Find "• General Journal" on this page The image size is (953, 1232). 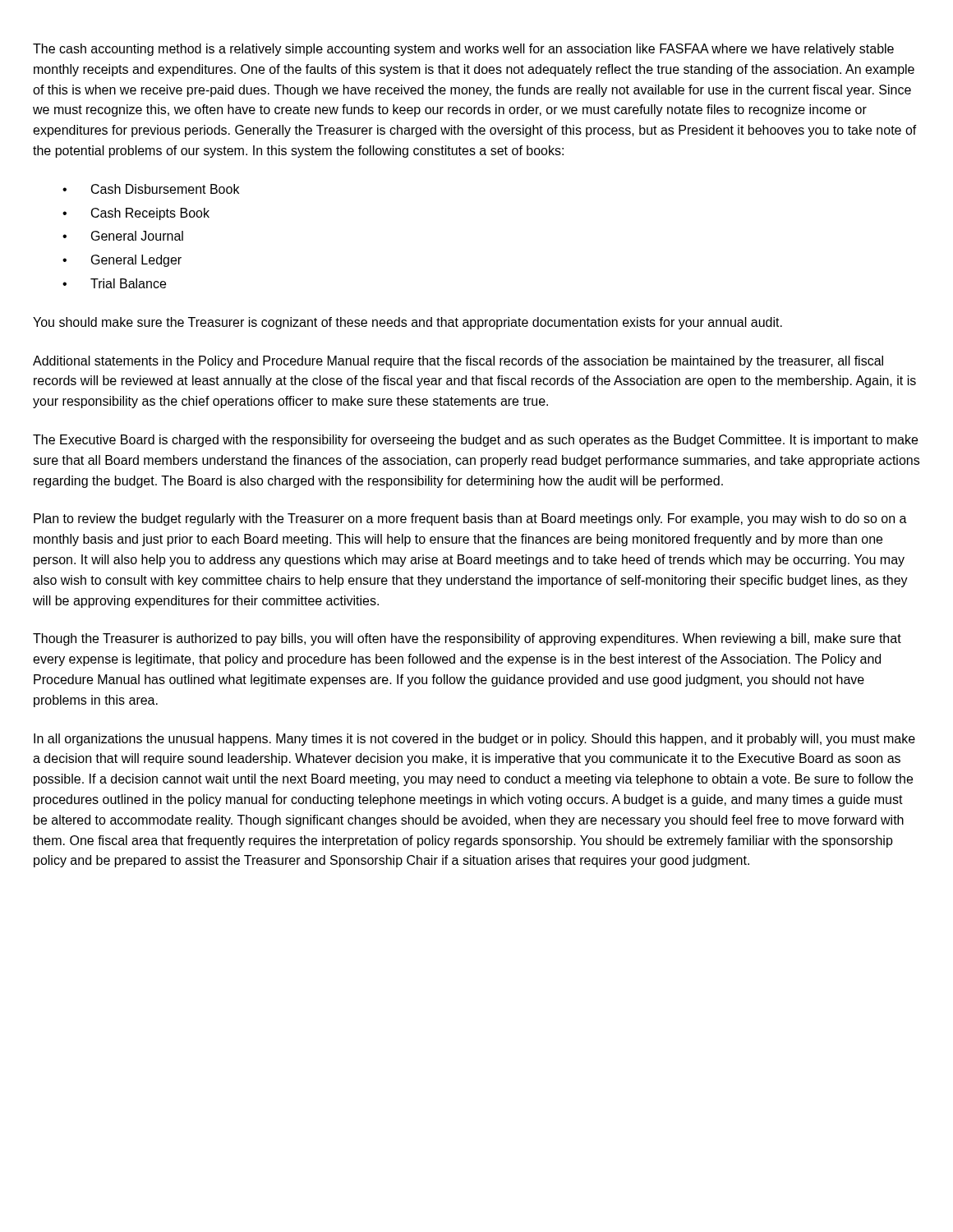(108, 237)
